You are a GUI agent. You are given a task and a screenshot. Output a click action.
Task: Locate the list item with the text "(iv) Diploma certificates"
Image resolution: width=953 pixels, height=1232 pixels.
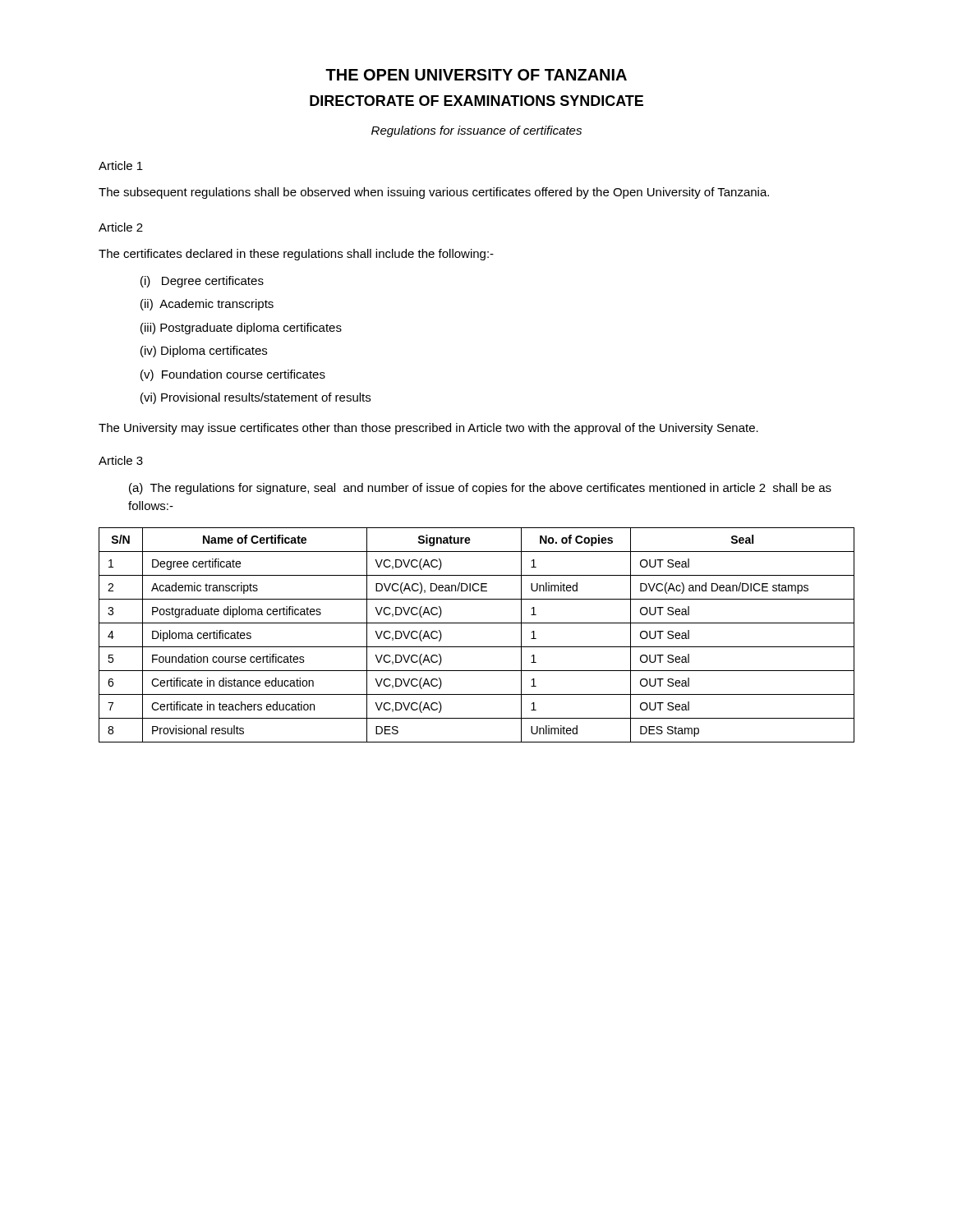click(x=204, y=350)
